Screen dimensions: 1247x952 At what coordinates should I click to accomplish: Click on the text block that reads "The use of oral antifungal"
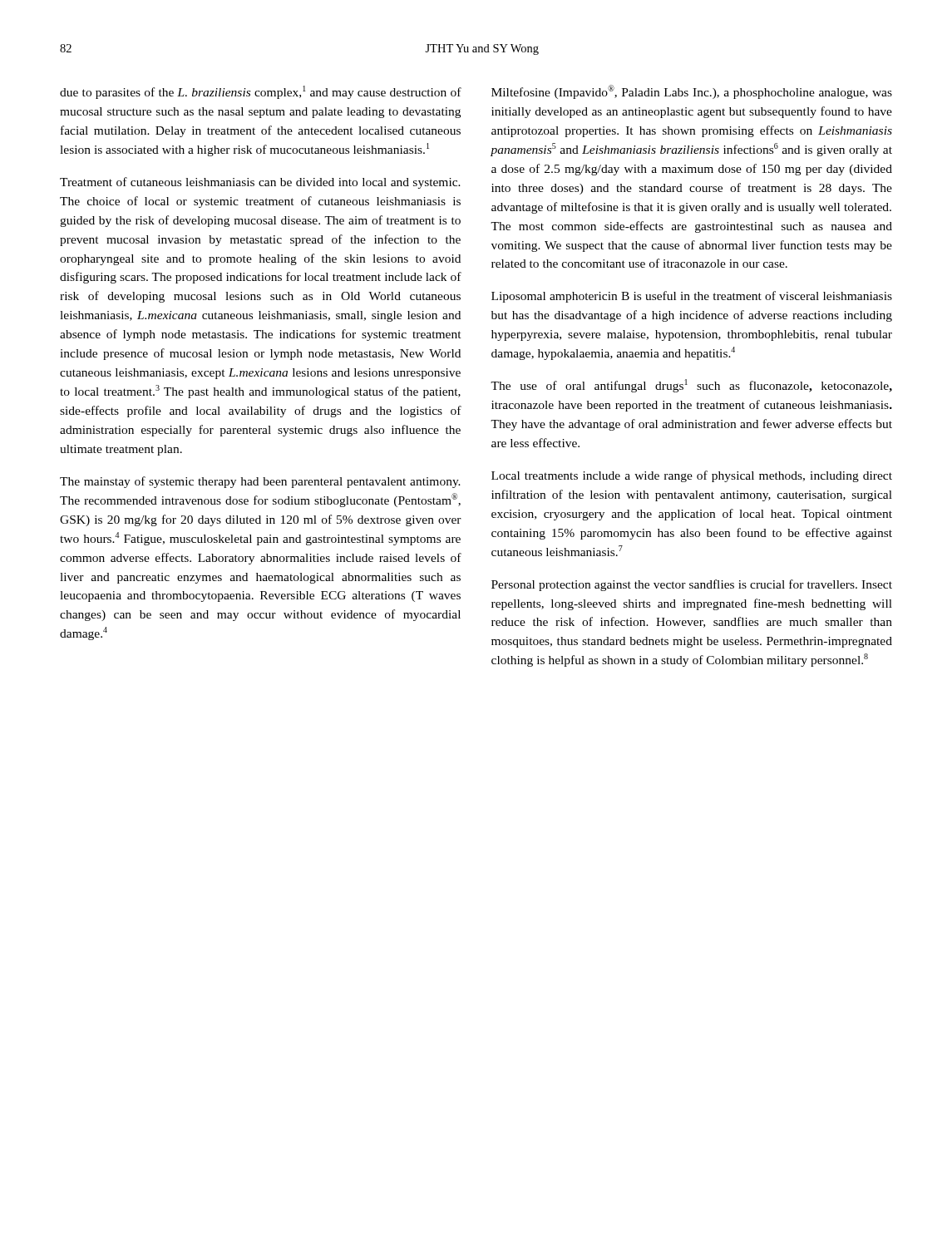[692, 415]
